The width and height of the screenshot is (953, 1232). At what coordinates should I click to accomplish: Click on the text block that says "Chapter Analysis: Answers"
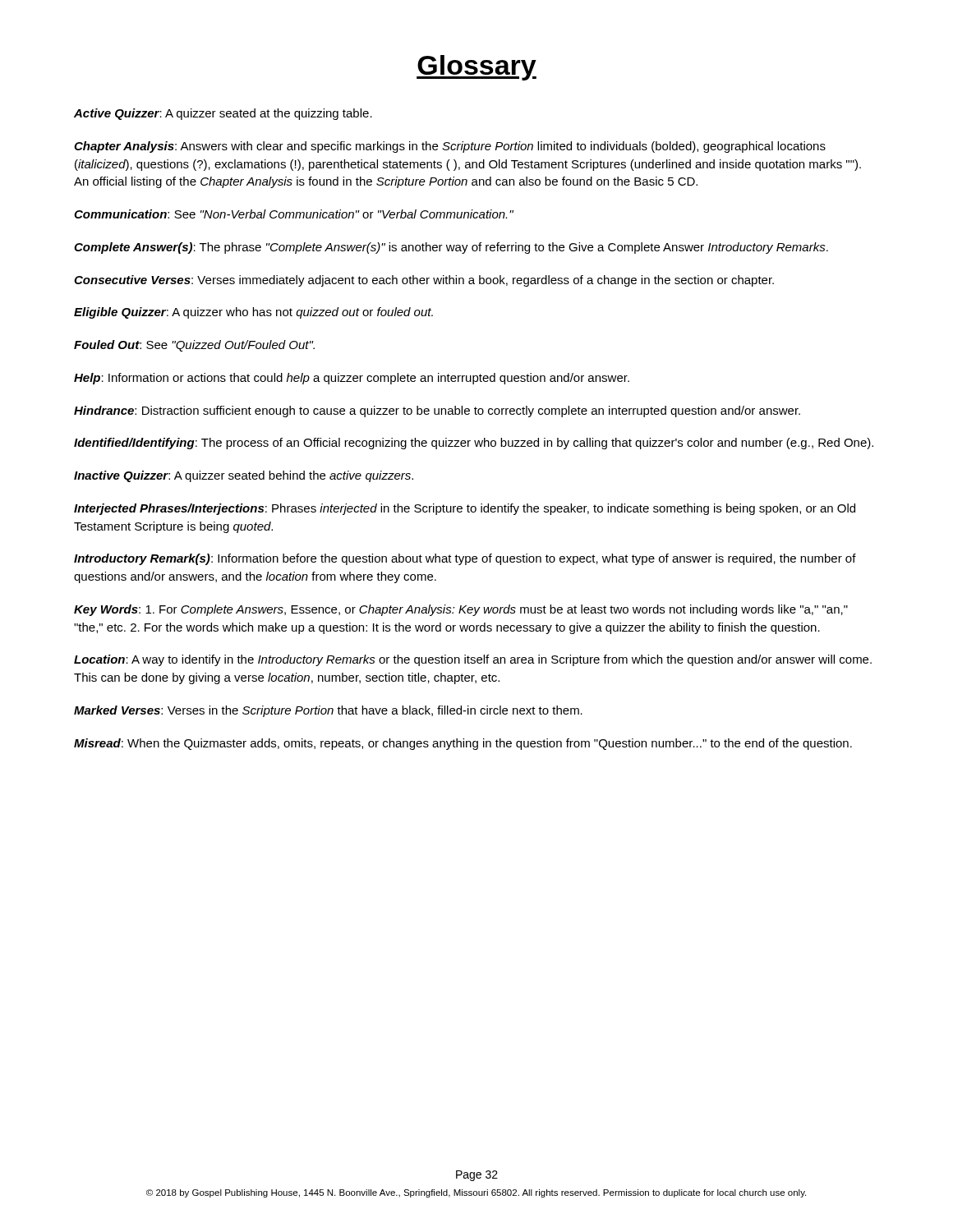468,163
